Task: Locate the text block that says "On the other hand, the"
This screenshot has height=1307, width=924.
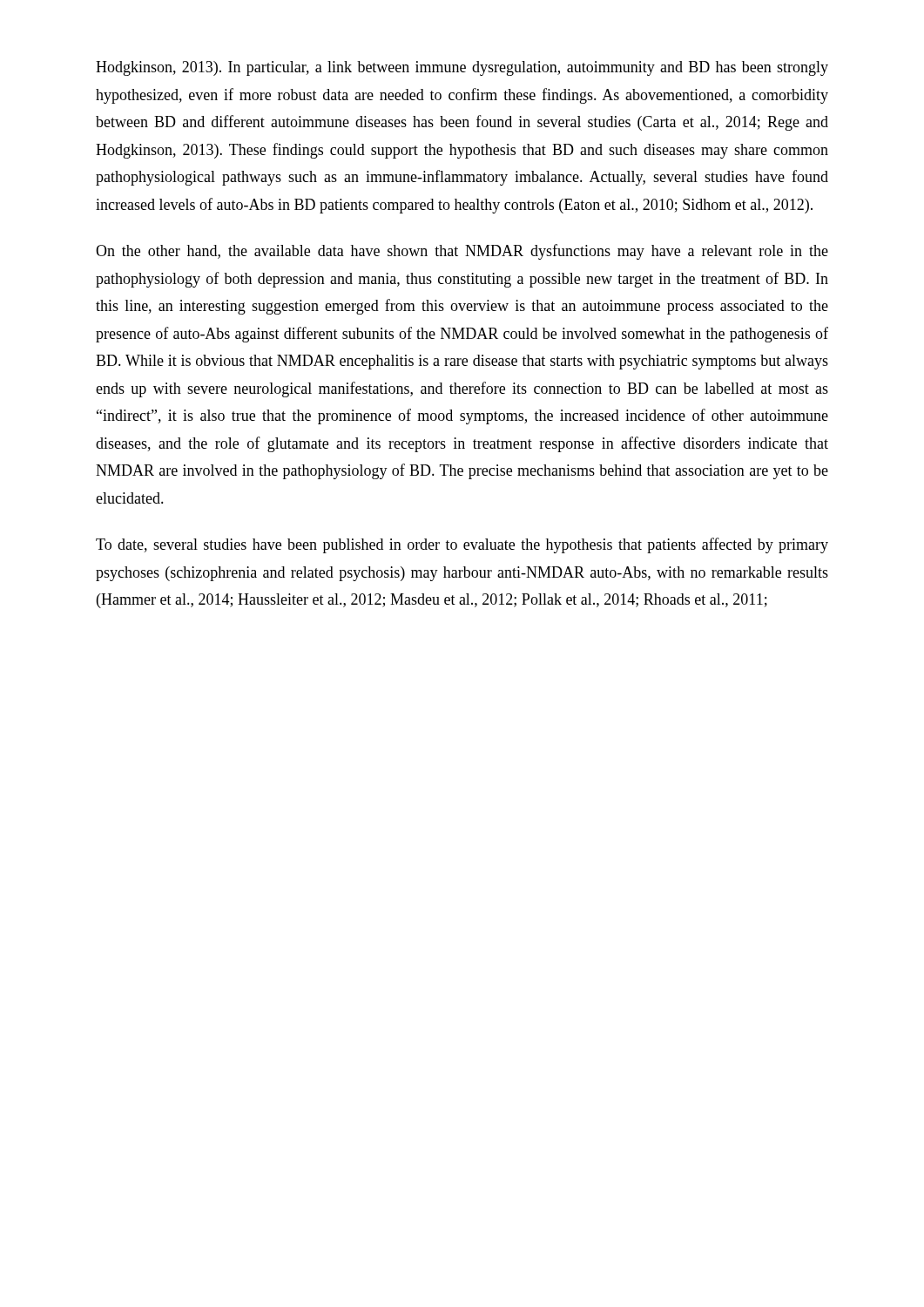Action: tap(462, 374)
